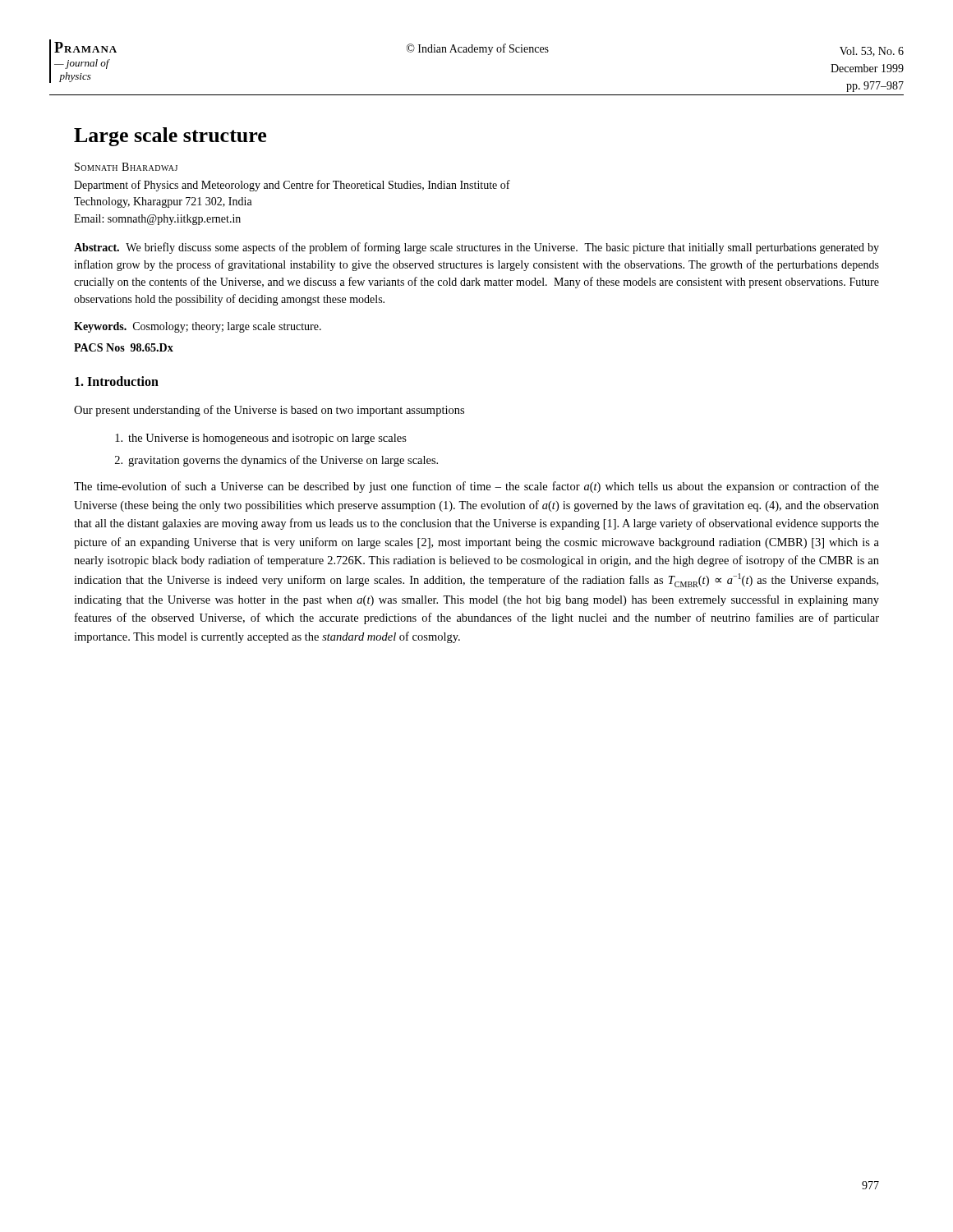Locate the list item containing "the Universe is homogeneous and"
The image size is (953, 1232).
tap(255, 438)
